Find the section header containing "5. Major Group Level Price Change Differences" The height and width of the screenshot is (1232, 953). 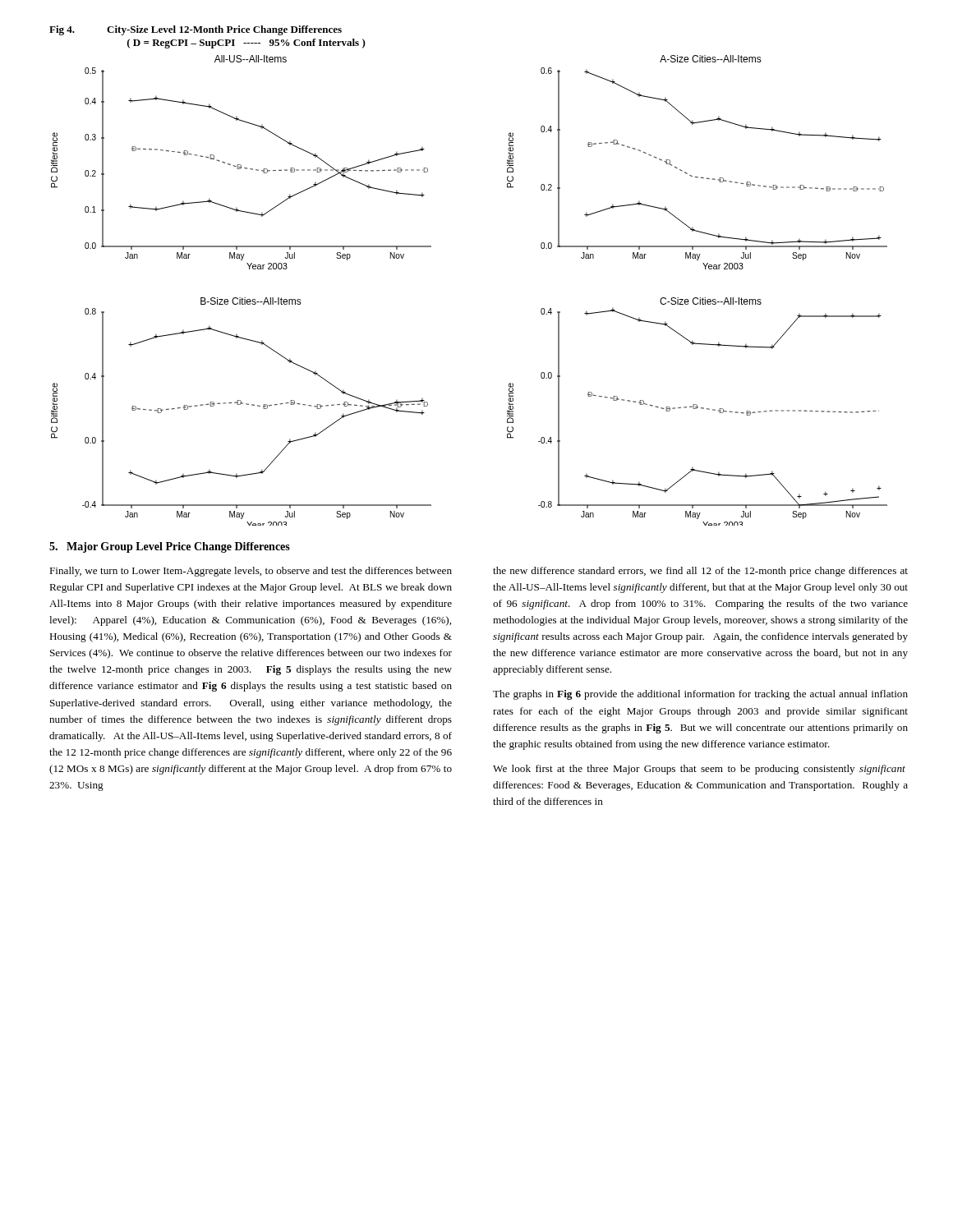point(170,547)
